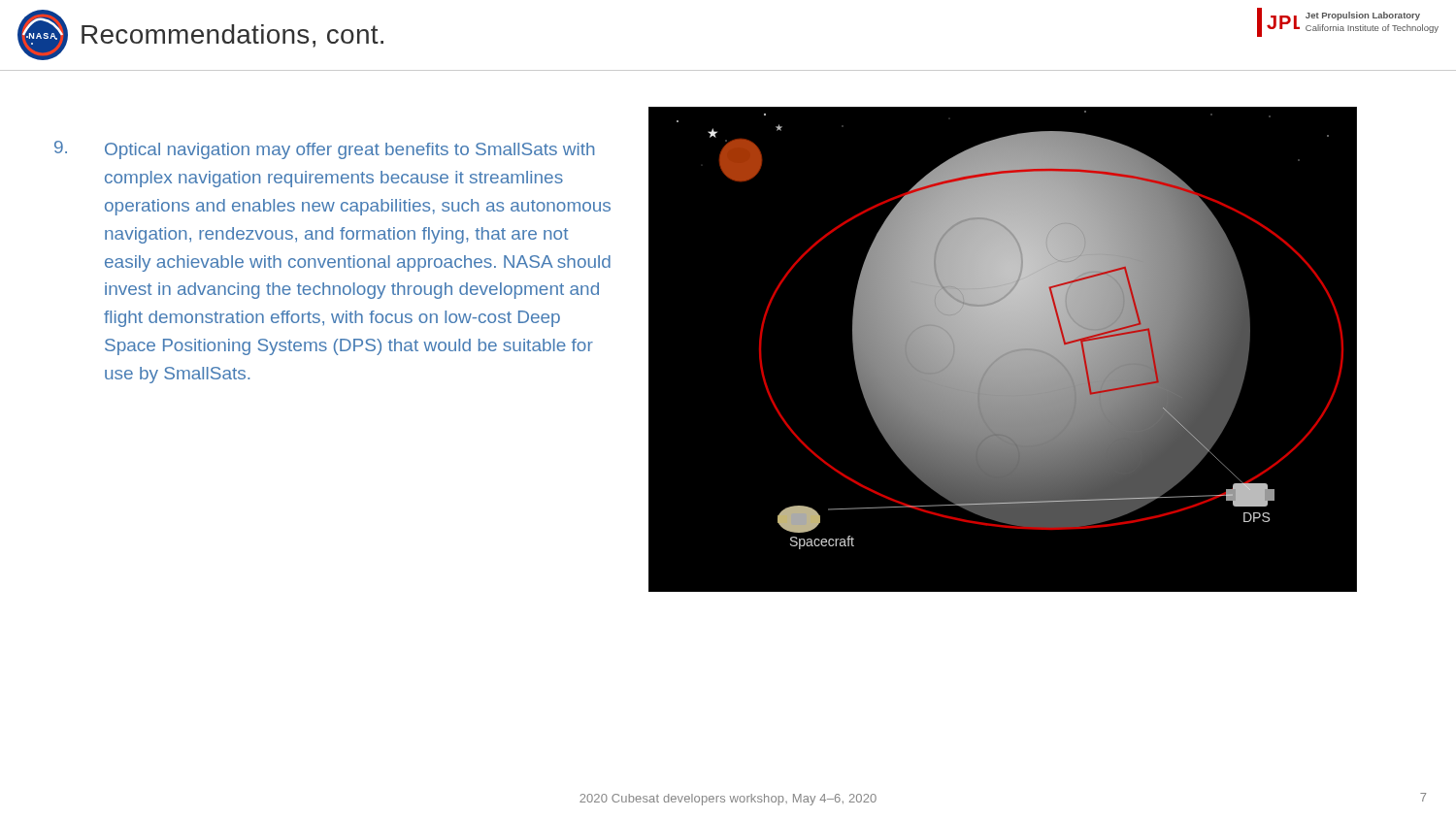Select the list item with the text "9. Optical navigation may offer great benefits"
This screenshot has width=1456, height=819.
[x=335, y=262]
